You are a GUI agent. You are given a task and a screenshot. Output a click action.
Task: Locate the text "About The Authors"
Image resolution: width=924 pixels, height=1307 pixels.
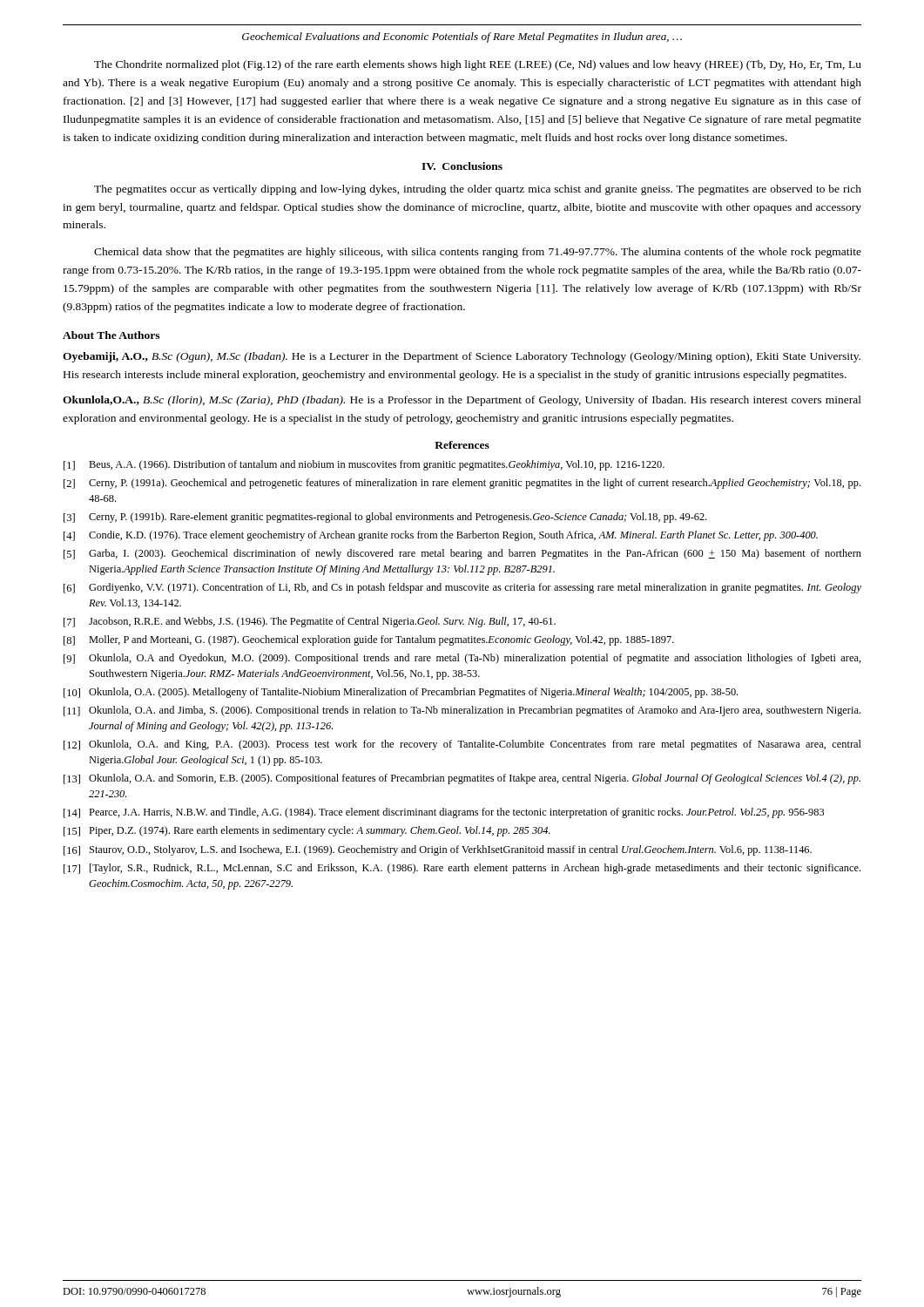click(111, 335)
